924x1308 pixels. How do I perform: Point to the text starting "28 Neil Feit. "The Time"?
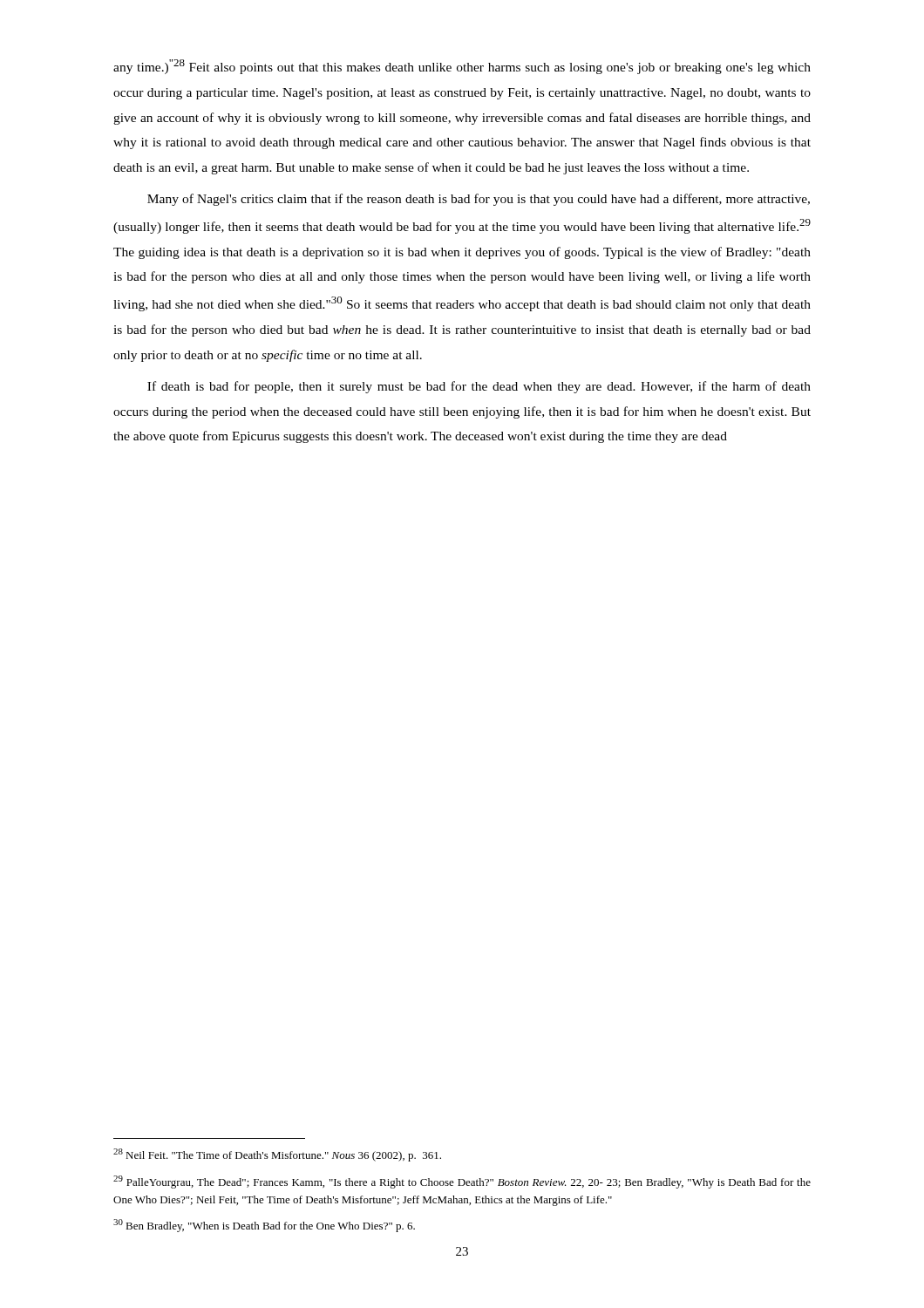pos(278,1154)
